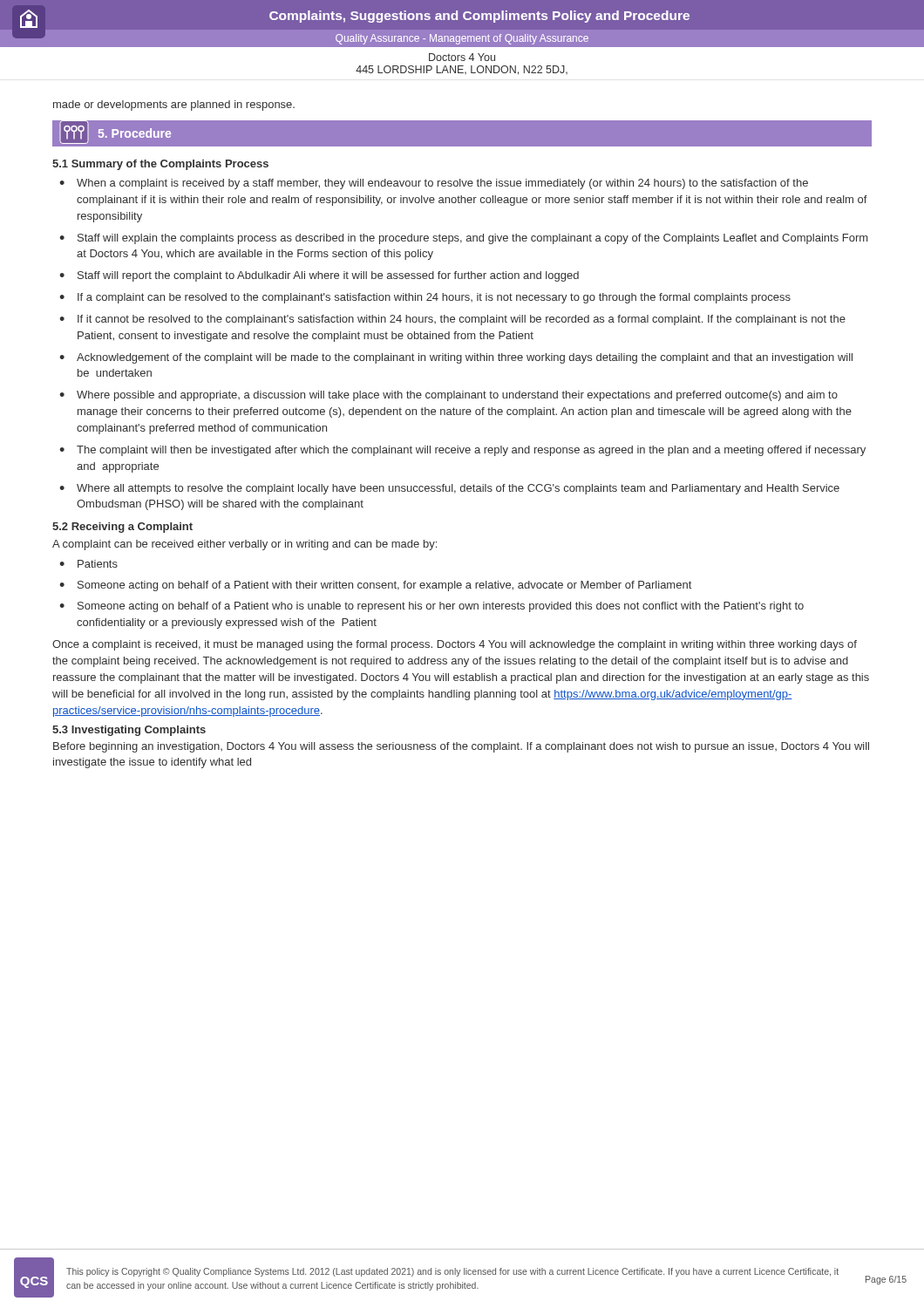924x1308 pixels.
Task: Select the list item containing "• Patients"
Action: pos(88,565)
